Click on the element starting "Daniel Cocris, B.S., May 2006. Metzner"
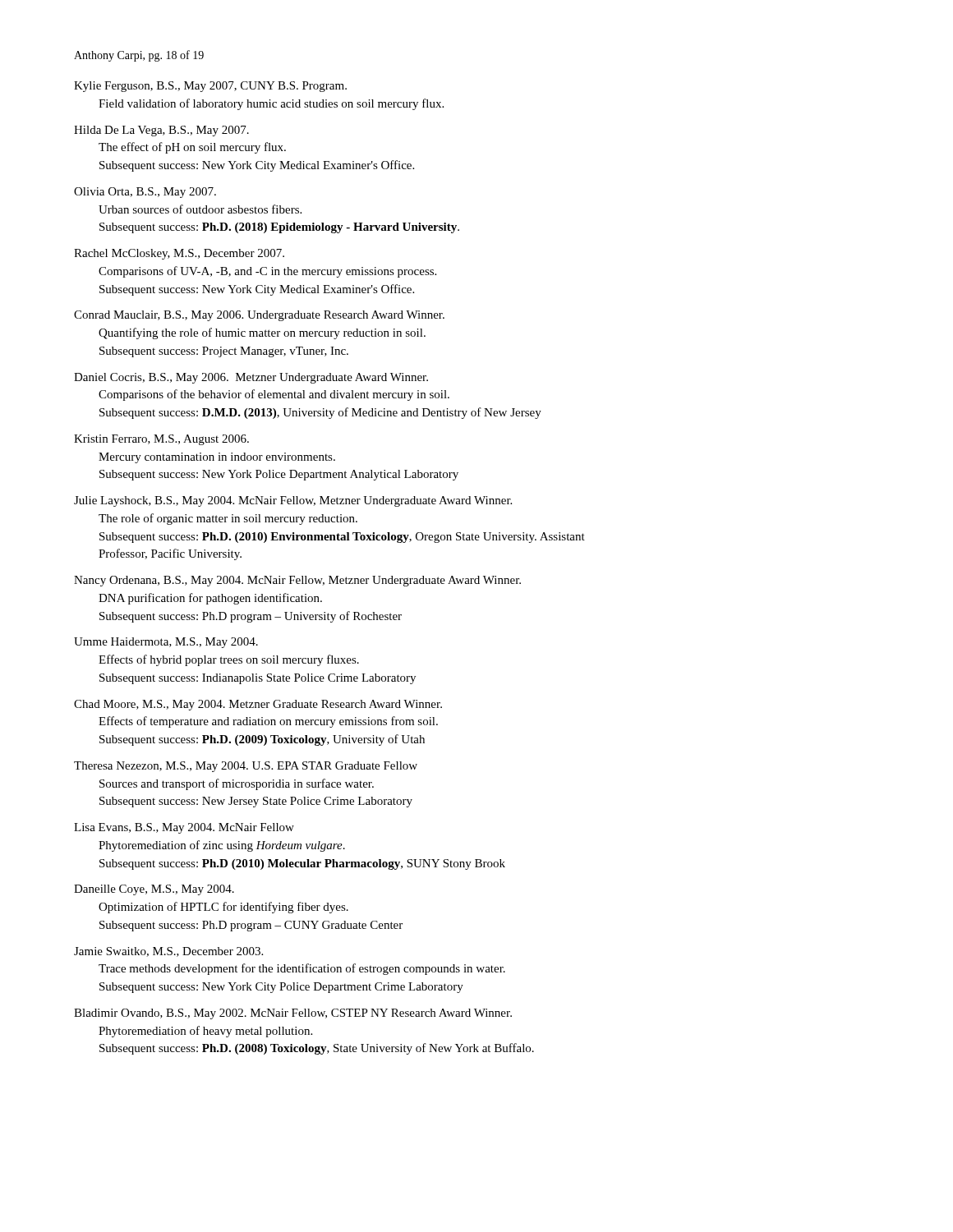 coord(251,378)
